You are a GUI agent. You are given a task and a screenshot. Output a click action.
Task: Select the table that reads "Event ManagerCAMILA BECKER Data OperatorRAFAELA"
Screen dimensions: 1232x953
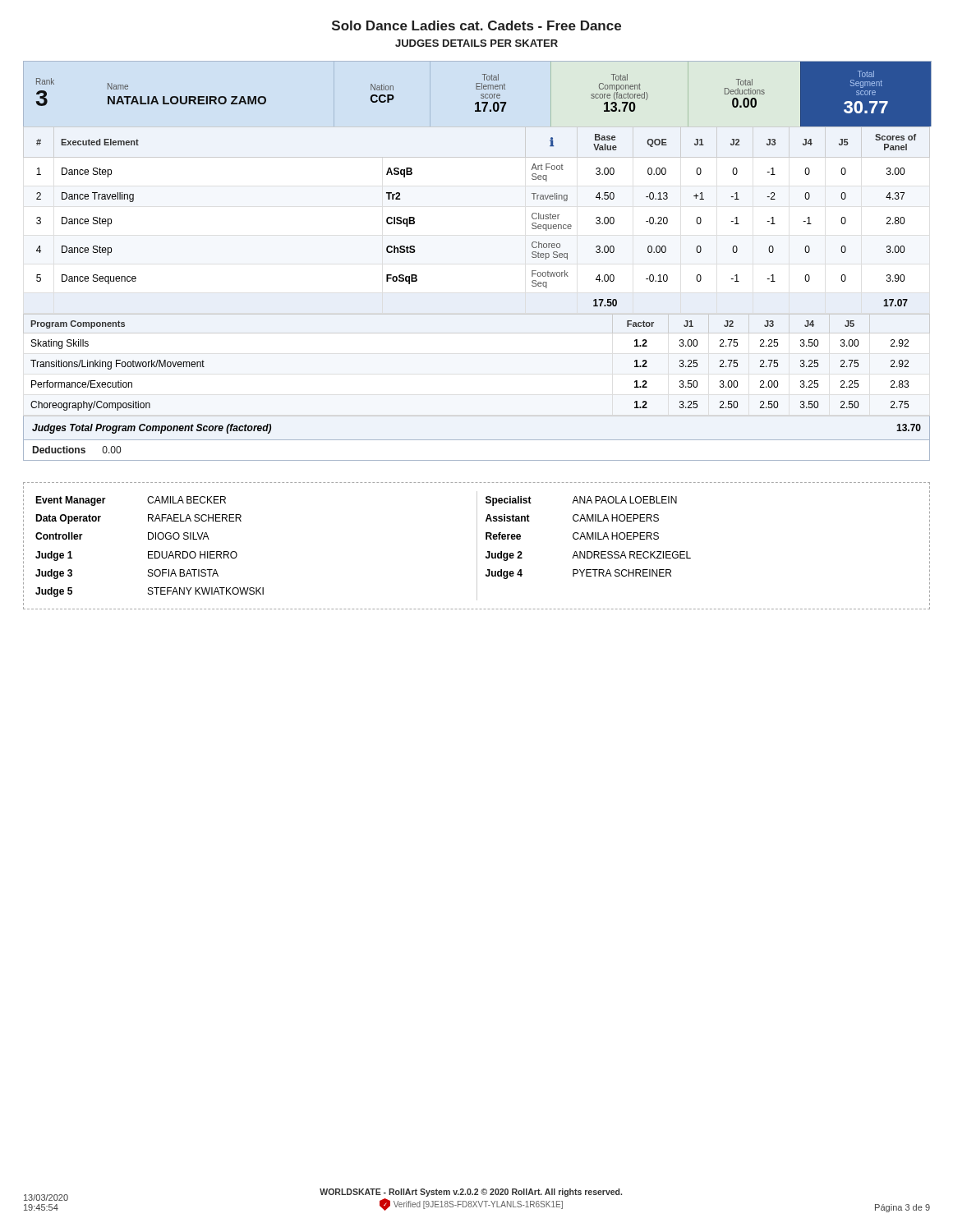click(x=476, y=546)
